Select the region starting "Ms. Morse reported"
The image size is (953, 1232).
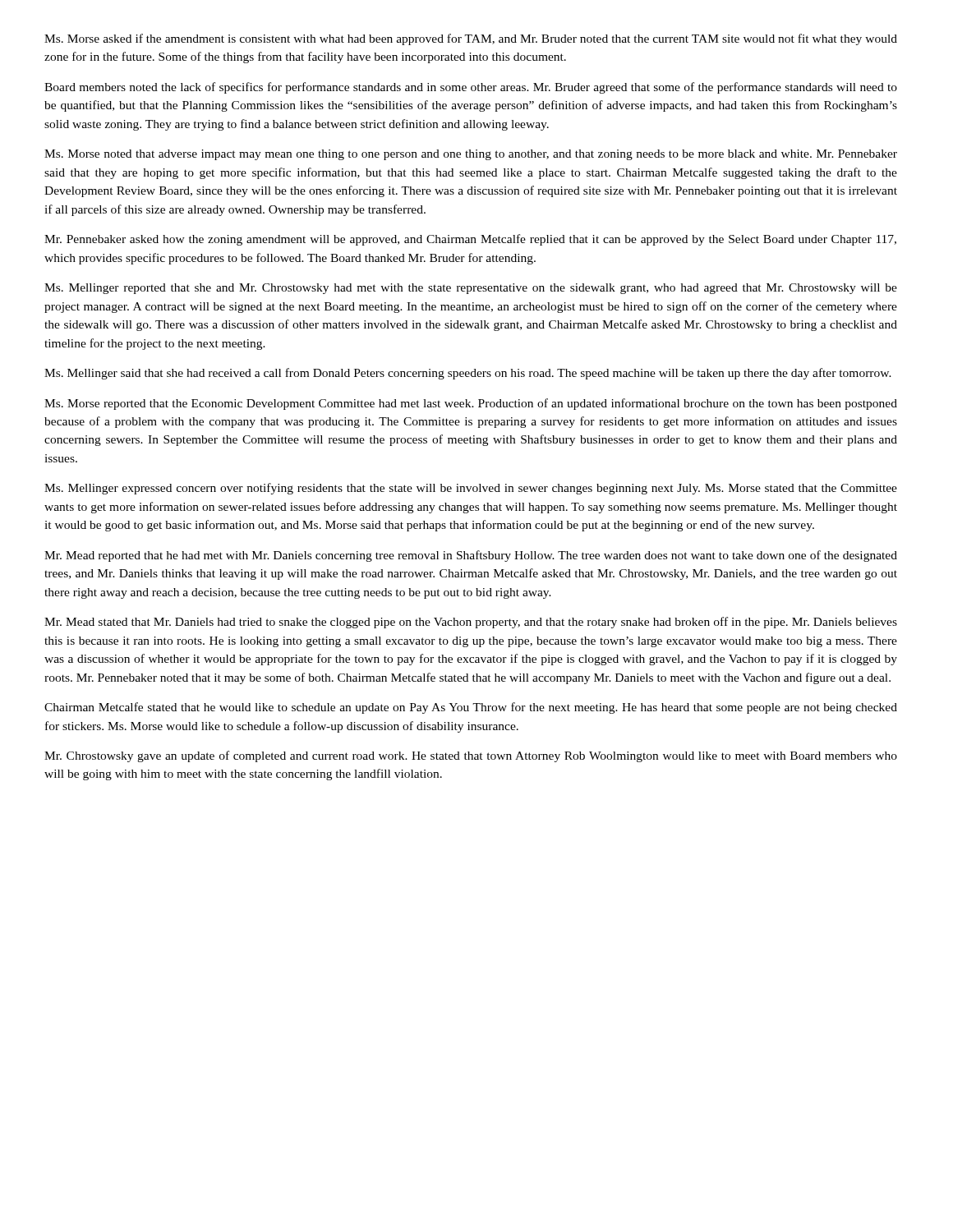point(471,430)
